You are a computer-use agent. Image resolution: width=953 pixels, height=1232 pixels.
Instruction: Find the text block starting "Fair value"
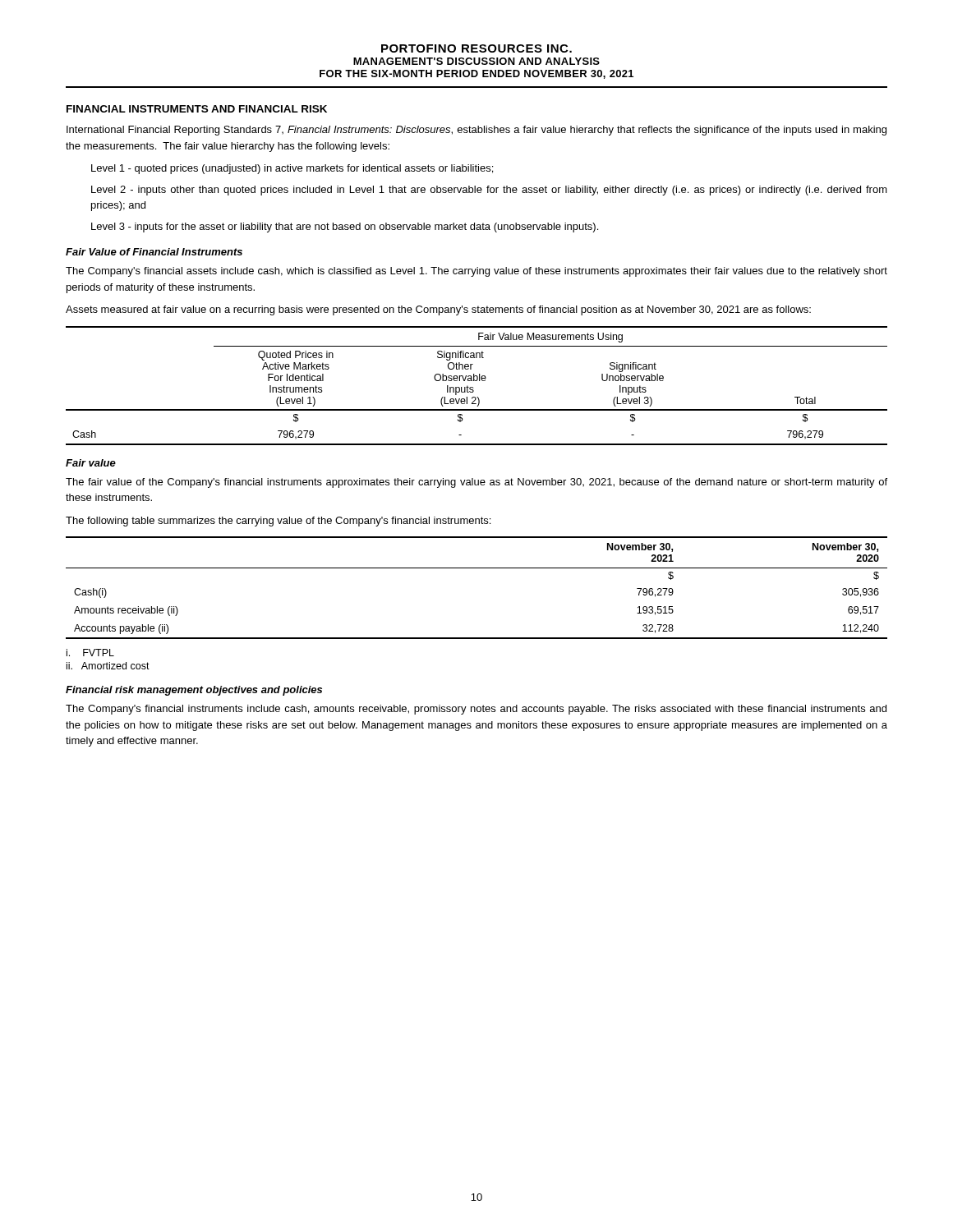point(91,462)
